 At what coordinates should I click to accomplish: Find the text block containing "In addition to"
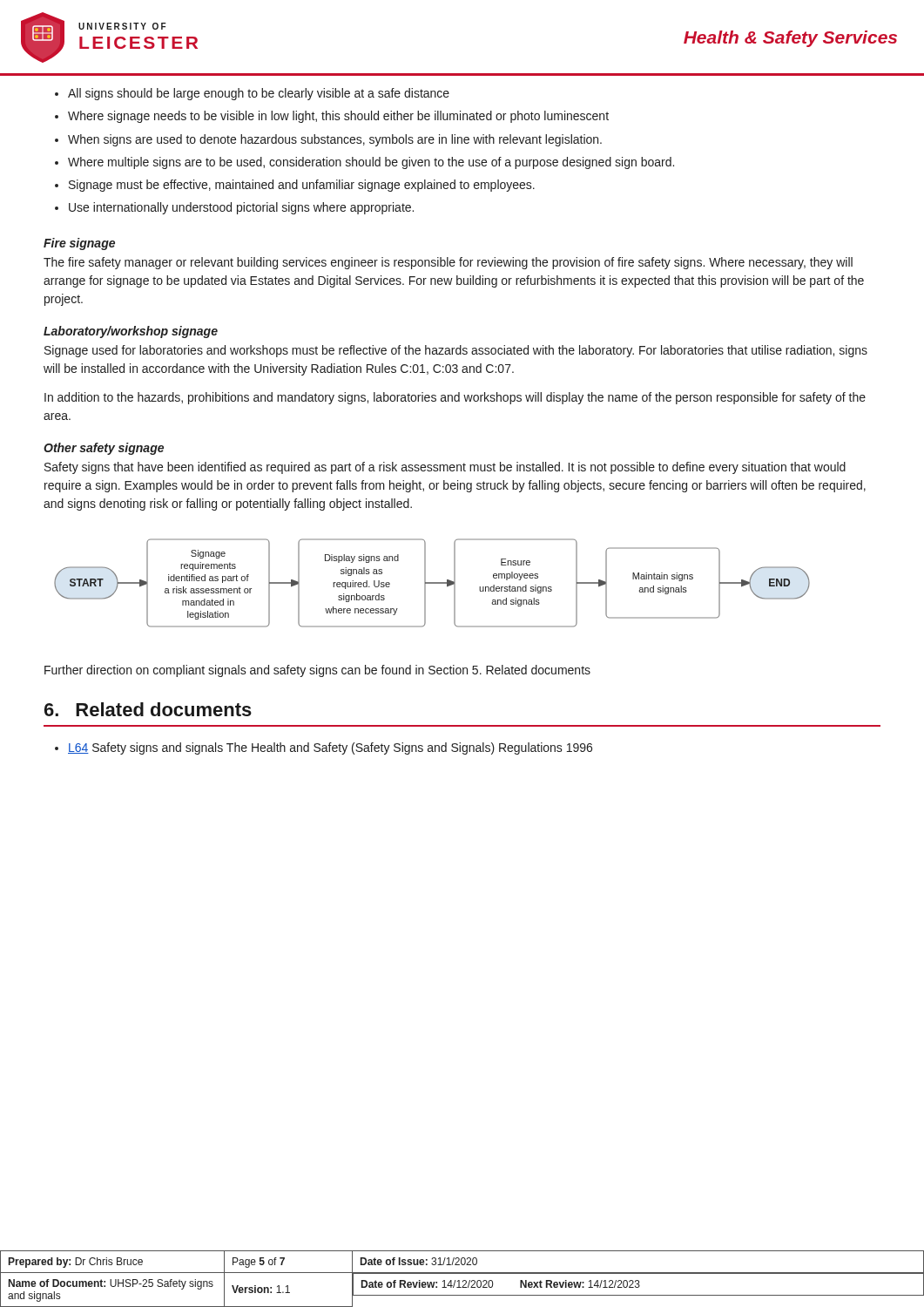click(455, 406)
